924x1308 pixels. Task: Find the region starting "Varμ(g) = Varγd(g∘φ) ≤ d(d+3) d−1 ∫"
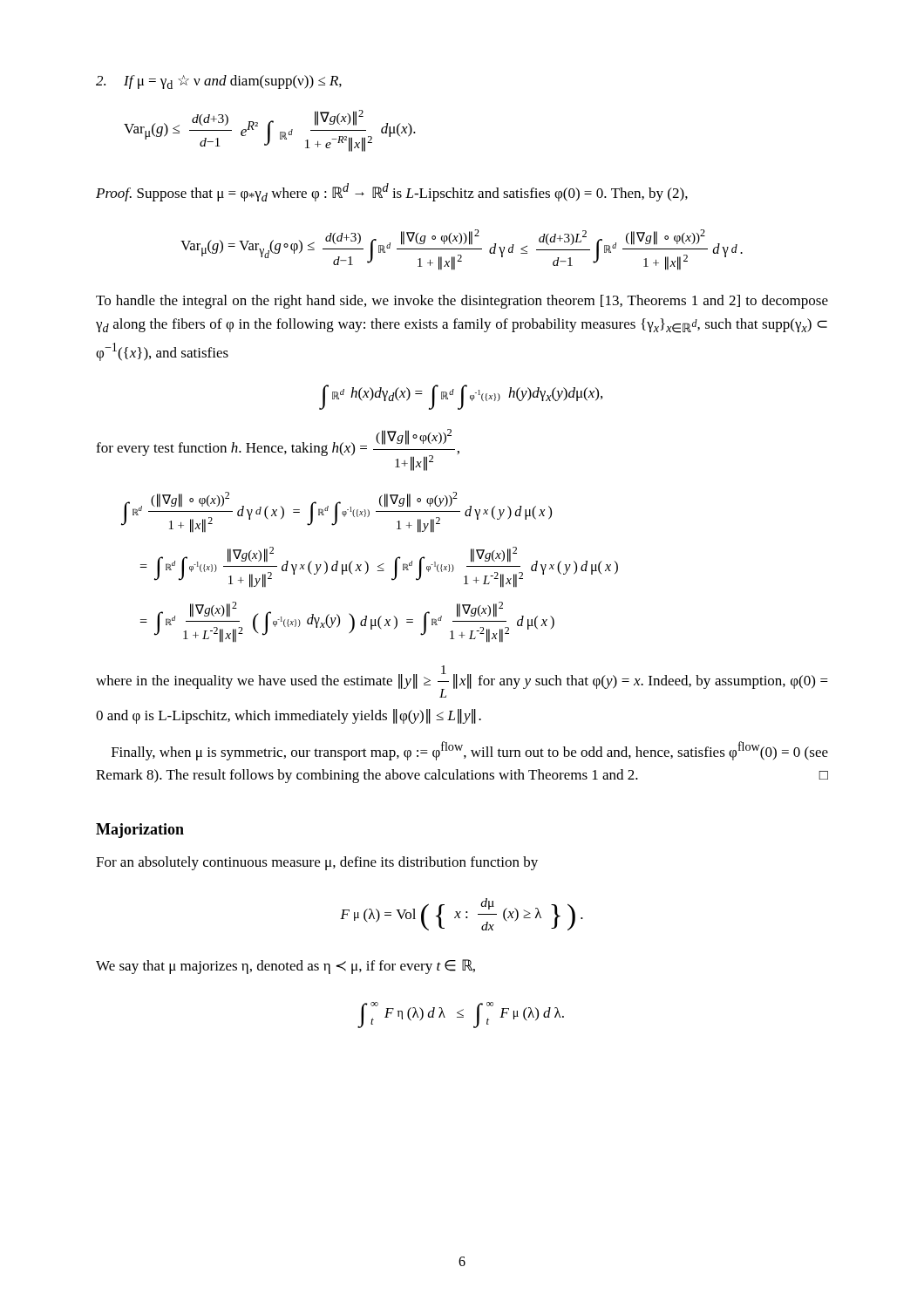point(462,249)
